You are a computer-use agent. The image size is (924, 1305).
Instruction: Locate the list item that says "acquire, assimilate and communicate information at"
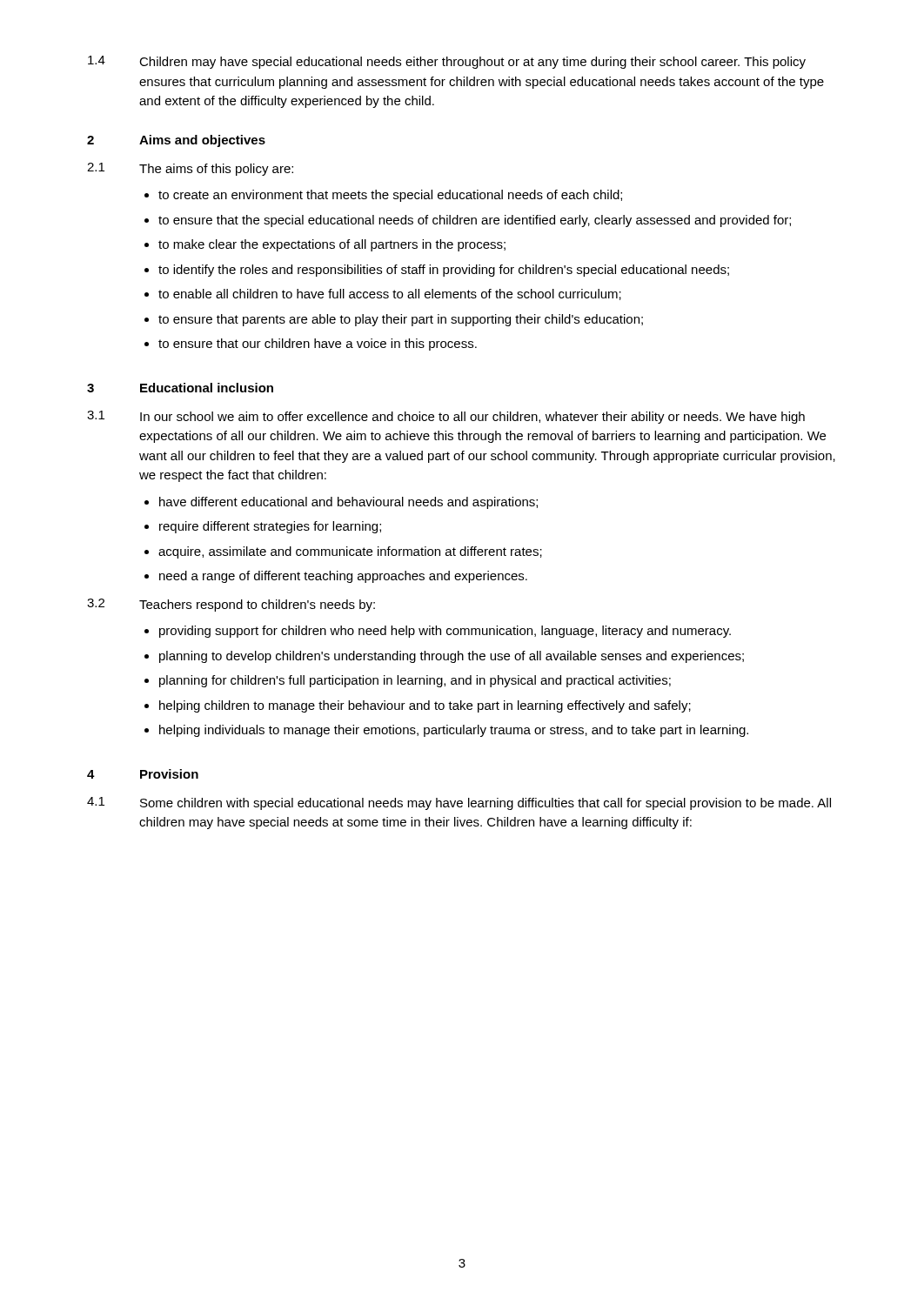[x=350, y=551]
